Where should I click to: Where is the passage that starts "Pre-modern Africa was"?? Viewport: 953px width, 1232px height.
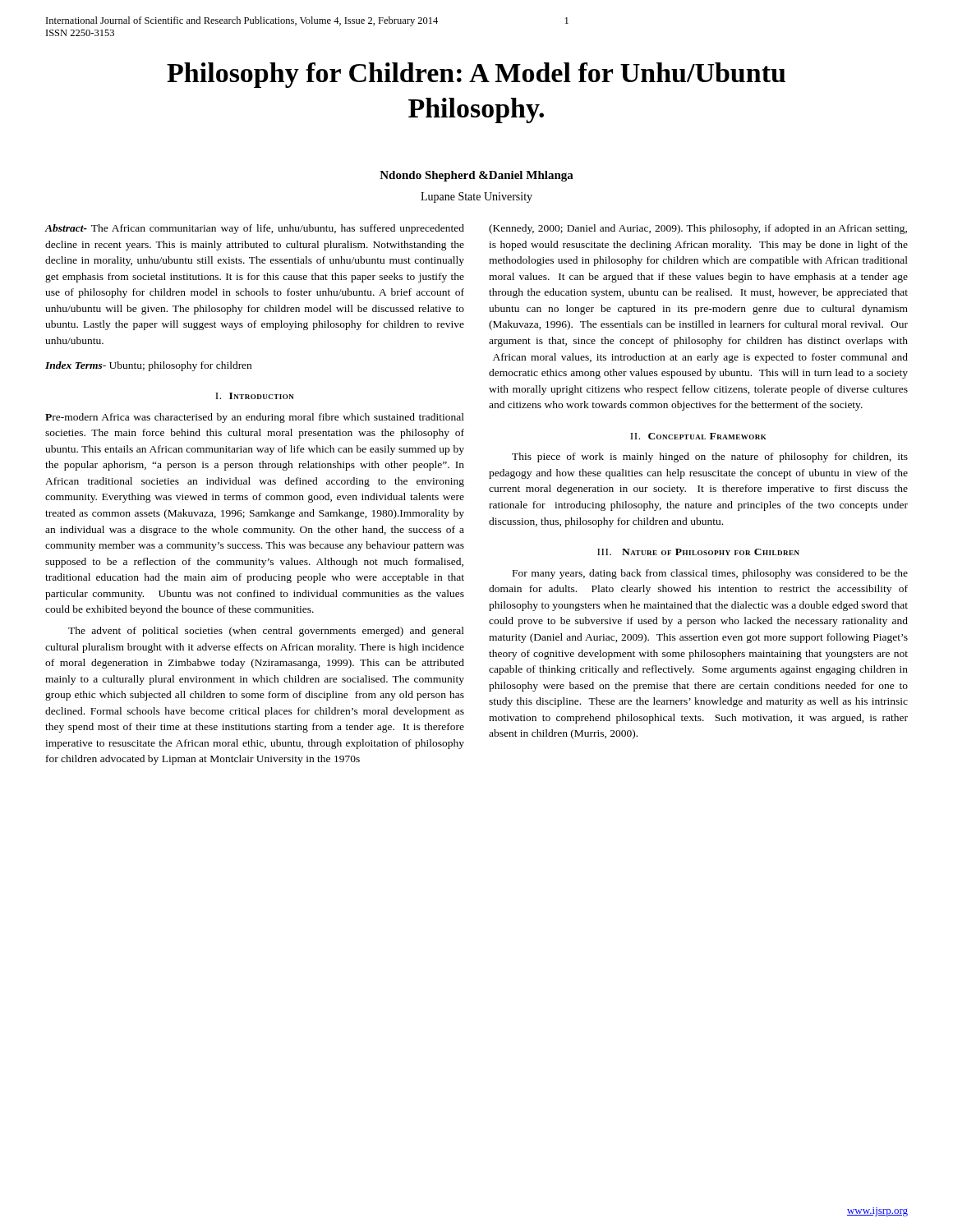pyautogui.click(x=255, y=513)
